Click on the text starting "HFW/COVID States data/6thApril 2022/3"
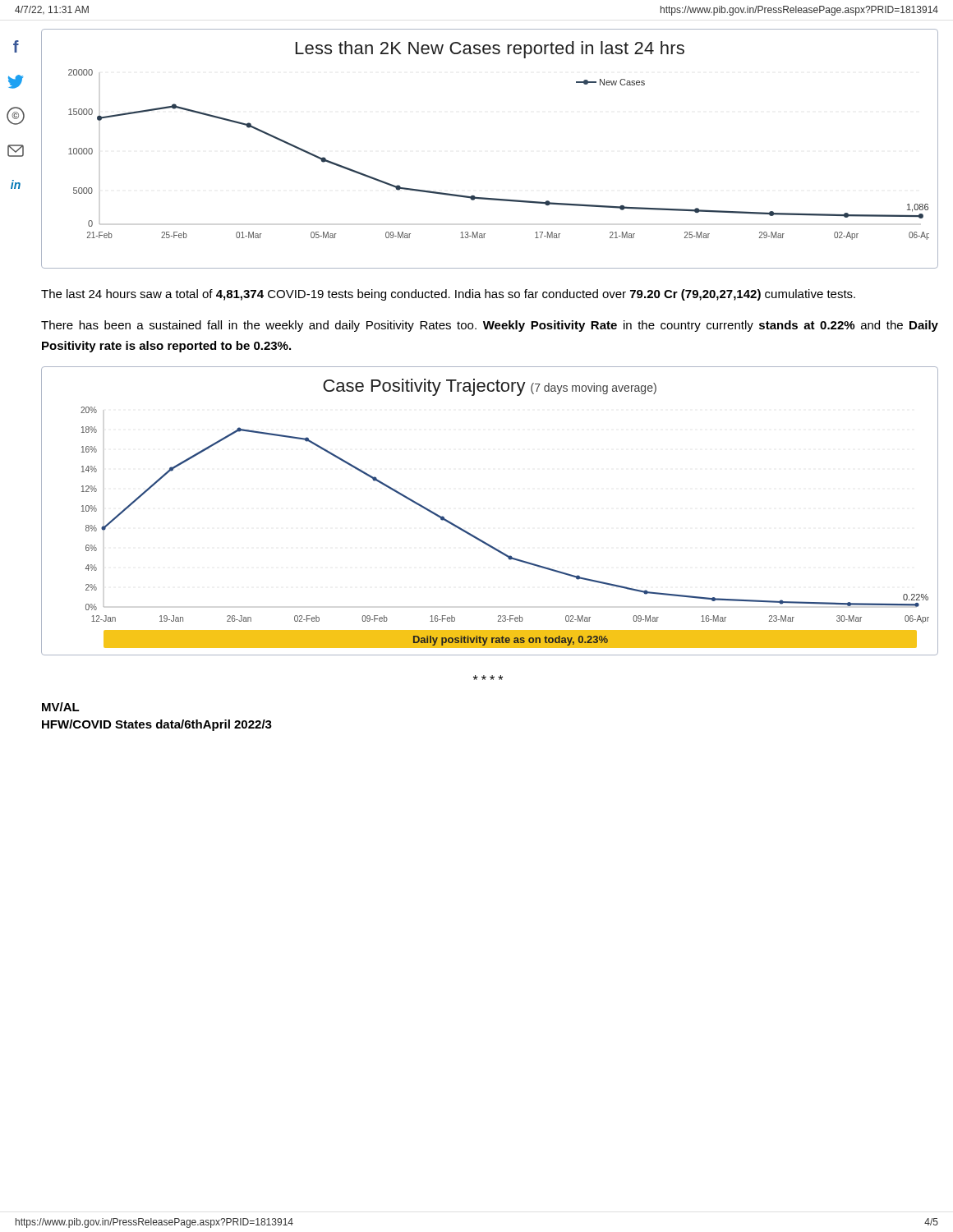The width and height of the screenshot is (953, 1232). click(156, 724)
